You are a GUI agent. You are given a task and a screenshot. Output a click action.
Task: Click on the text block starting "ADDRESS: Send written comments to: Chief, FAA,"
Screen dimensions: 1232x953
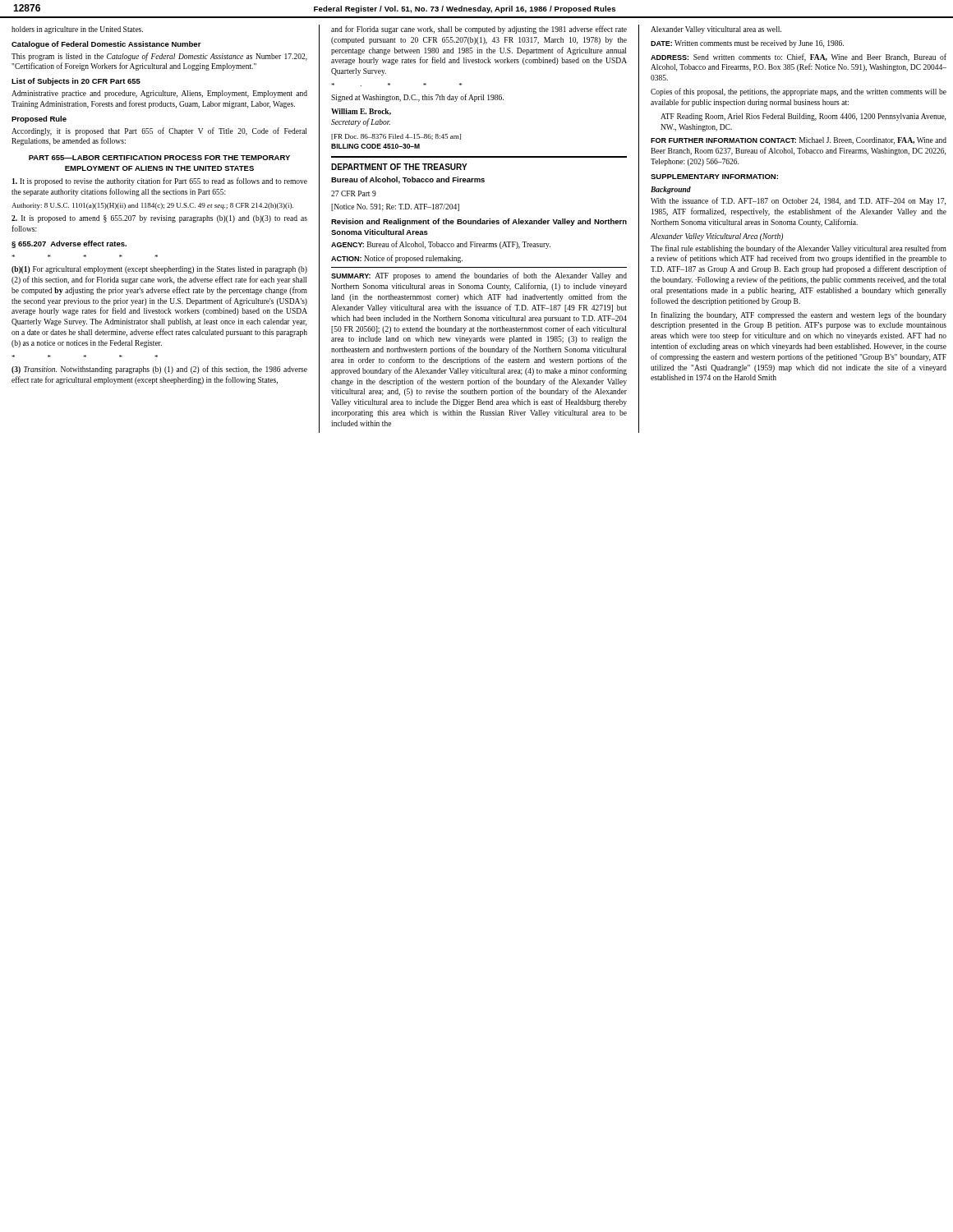[x=799, y=68]
